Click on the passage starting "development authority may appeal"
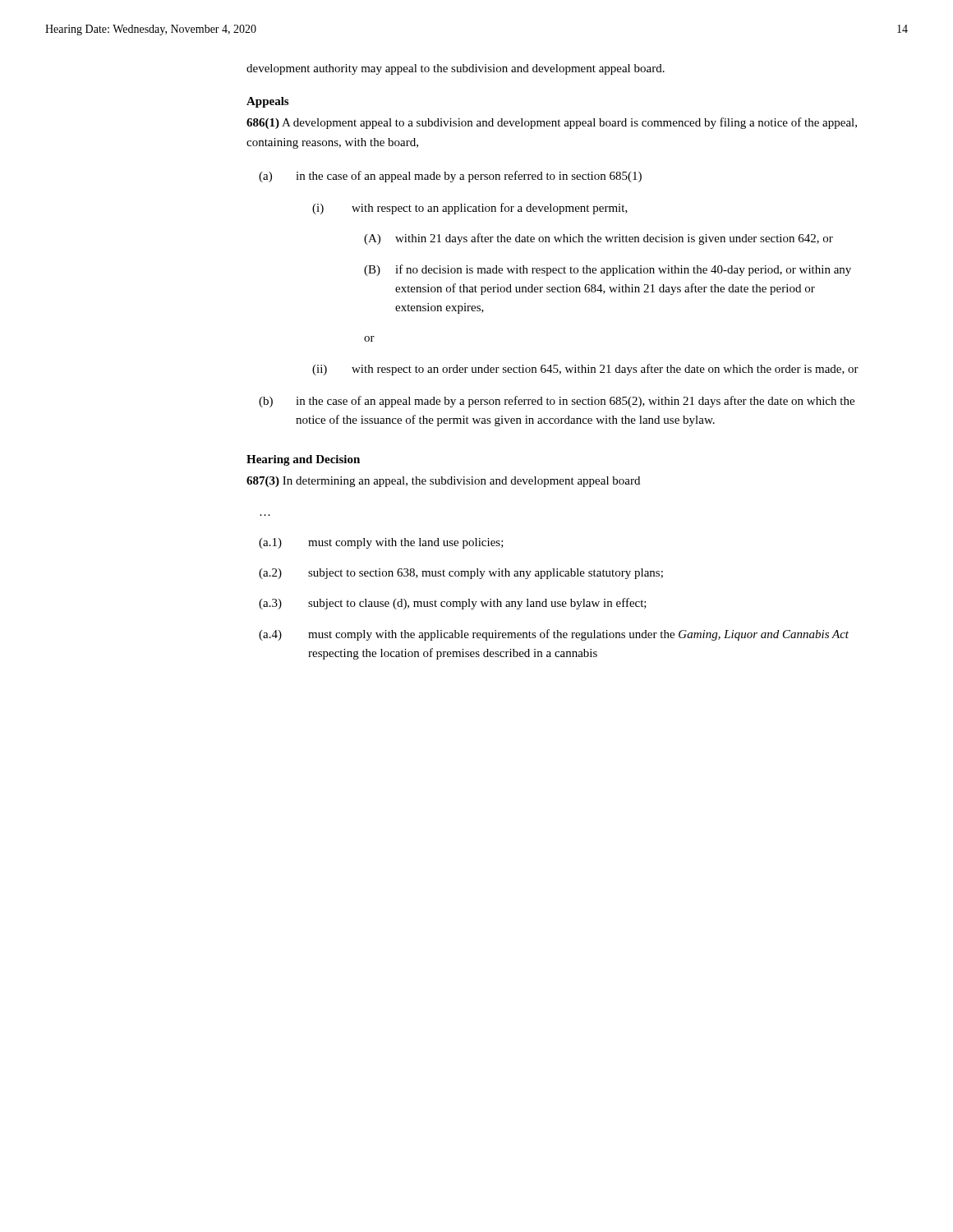 coord(456,68)
